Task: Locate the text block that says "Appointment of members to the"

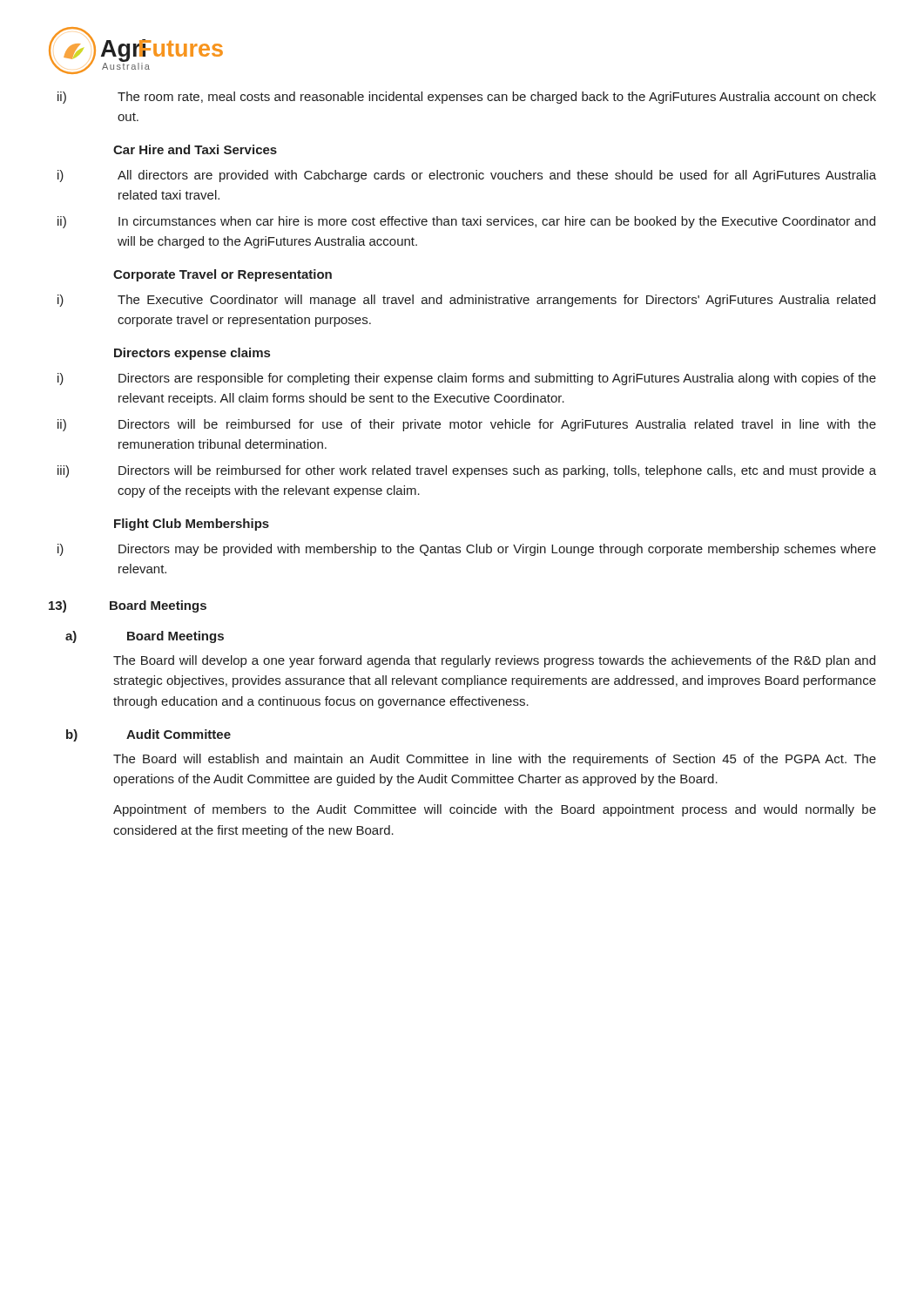Action: tap(495, 819)
